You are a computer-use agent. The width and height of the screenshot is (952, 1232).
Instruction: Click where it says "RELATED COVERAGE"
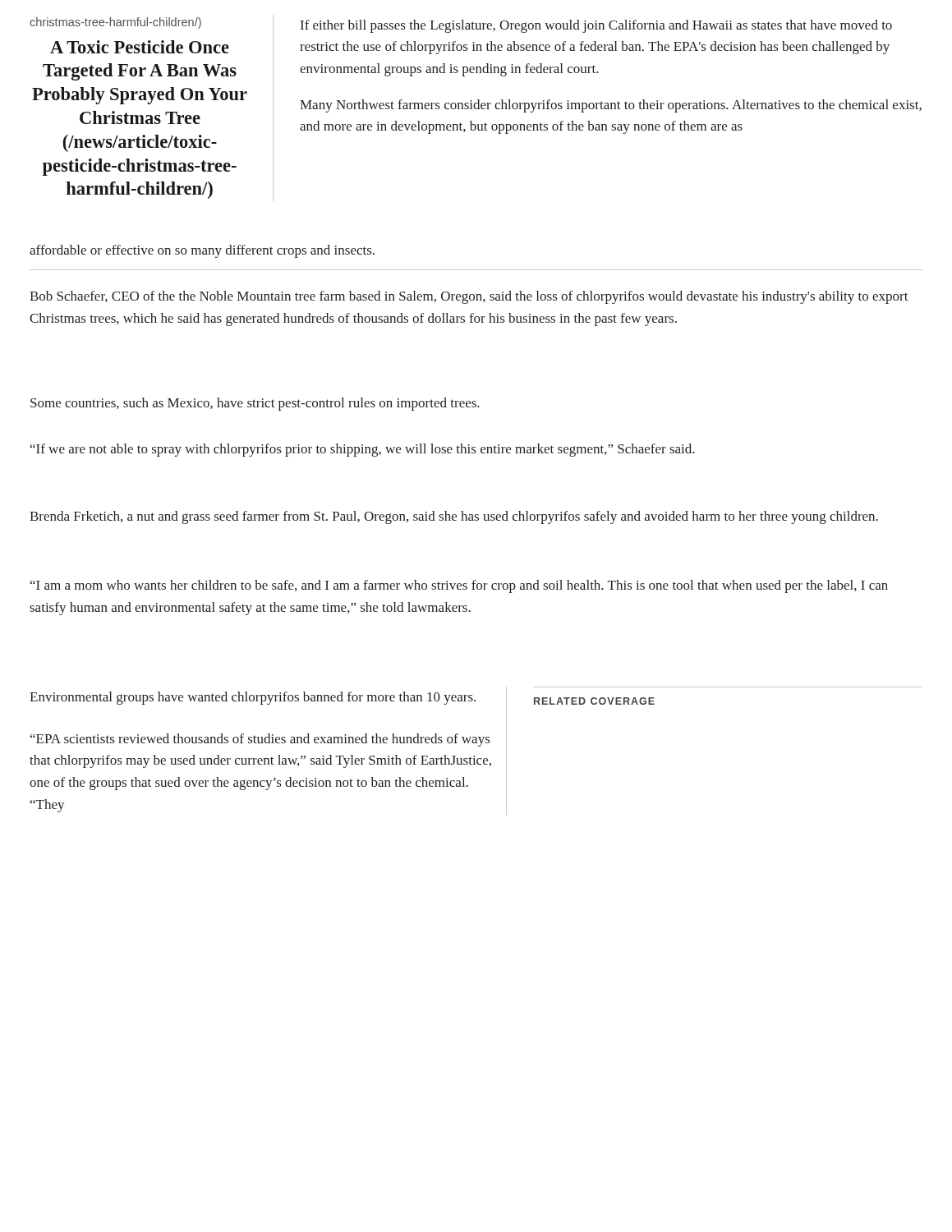coord(594,701)
